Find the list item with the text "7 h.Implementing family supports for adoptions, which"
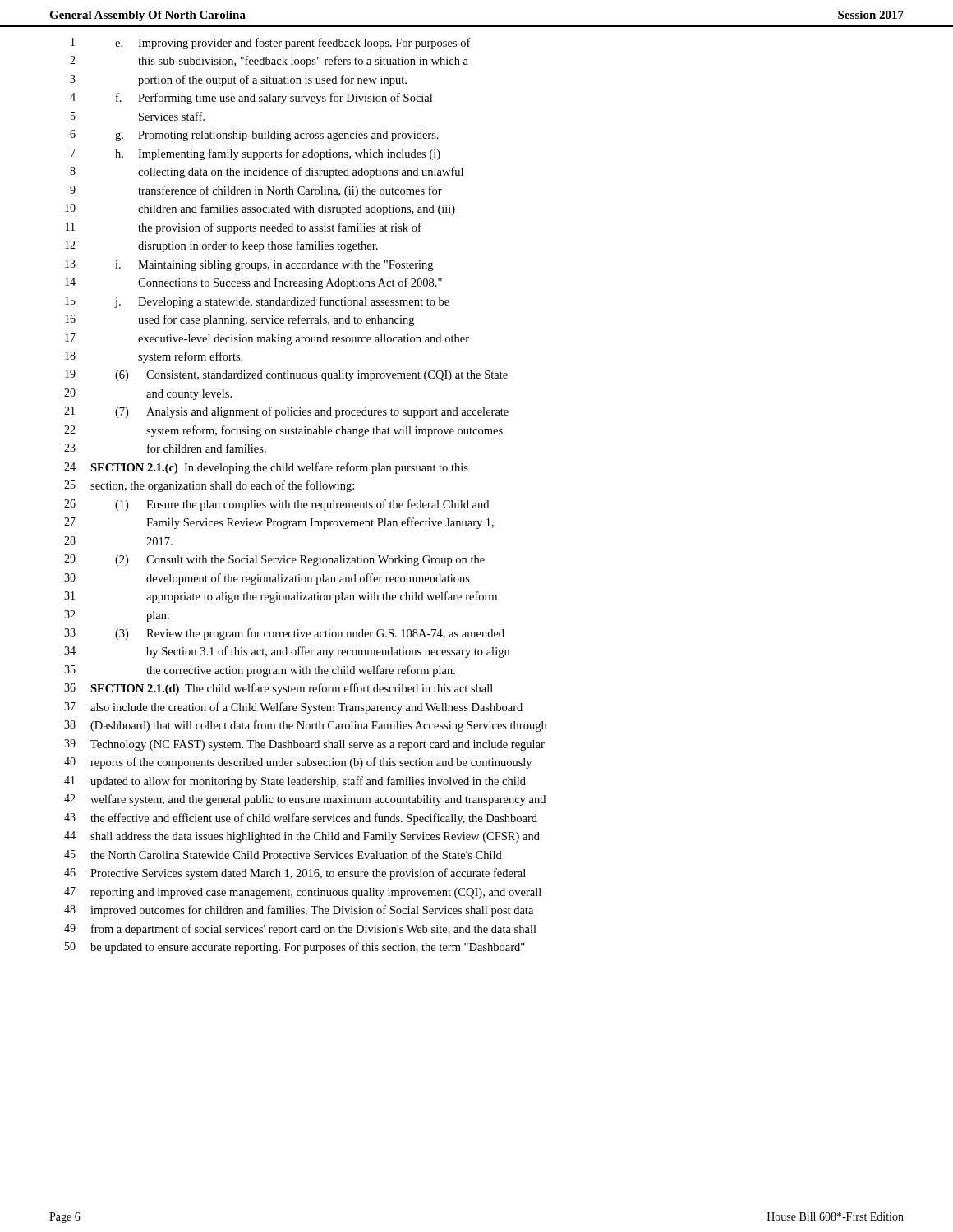 tap(256, 154)
